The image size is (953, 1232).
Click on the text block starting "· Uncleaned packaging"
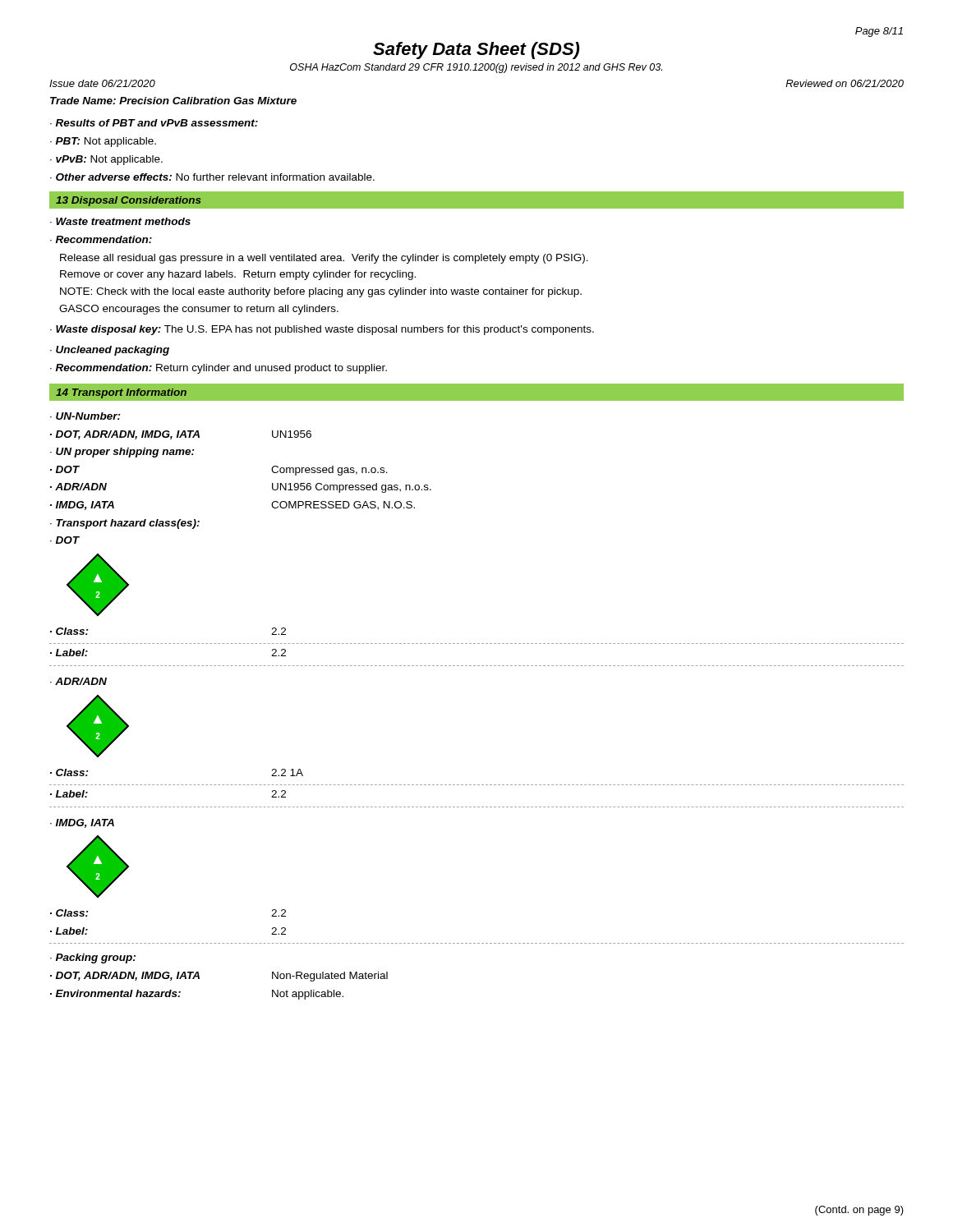tap(109, 350)
